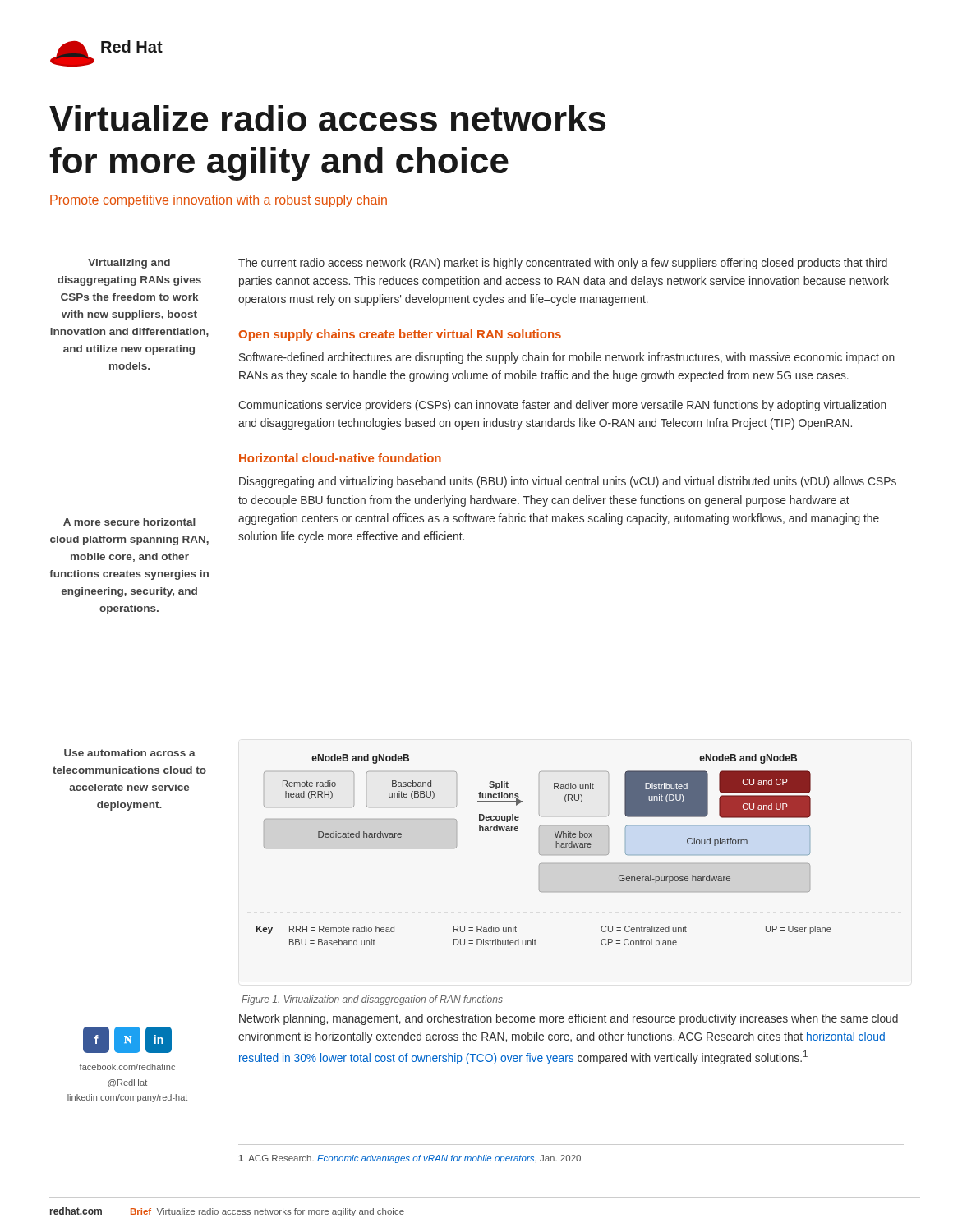Image resolution: width=953 pixels, height=1232 pixels.
Task: Find the schematic
Action: (575, 872)
